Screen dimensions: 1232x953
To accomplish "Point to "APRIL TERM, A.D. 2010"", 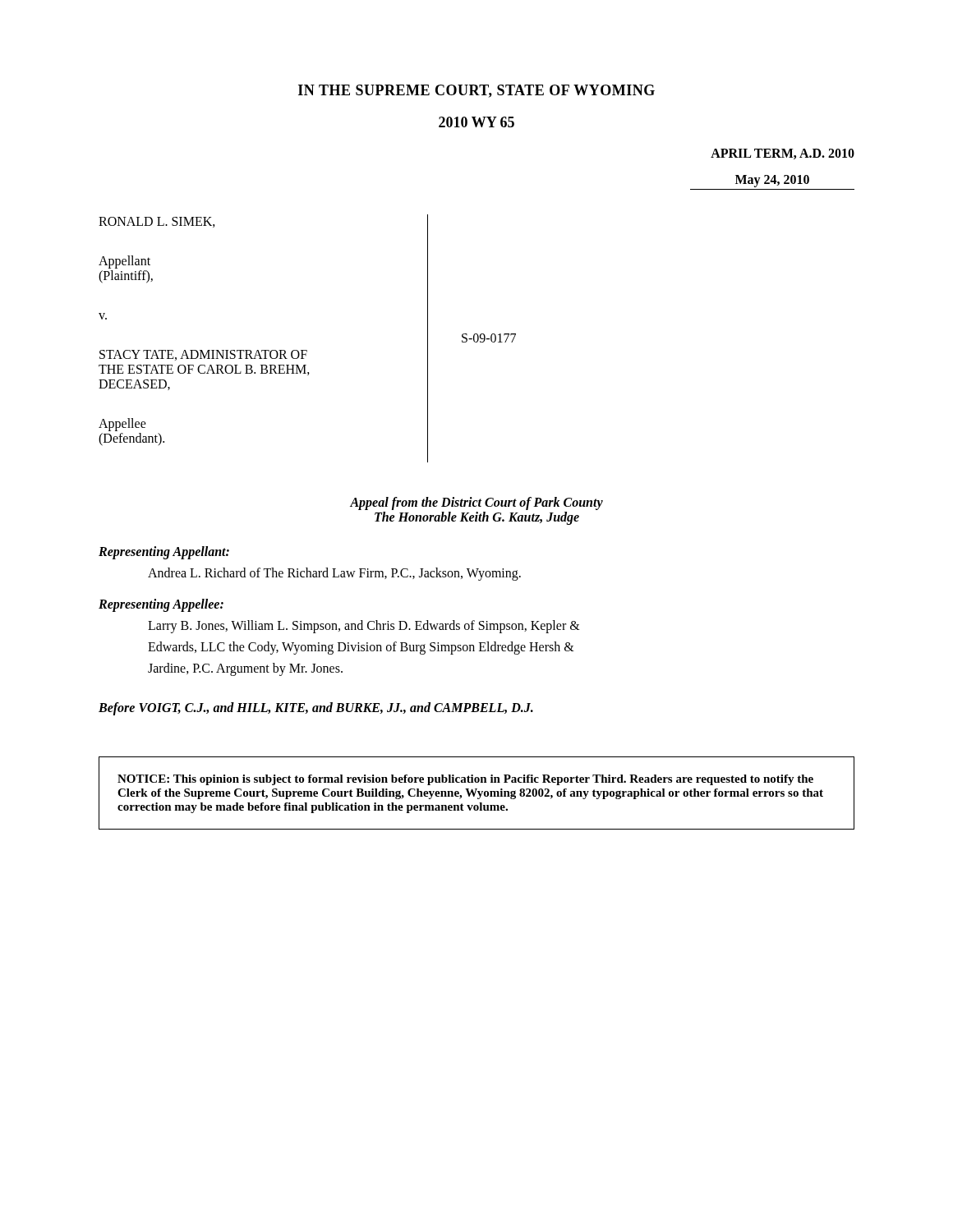I will tap(783, 153).
